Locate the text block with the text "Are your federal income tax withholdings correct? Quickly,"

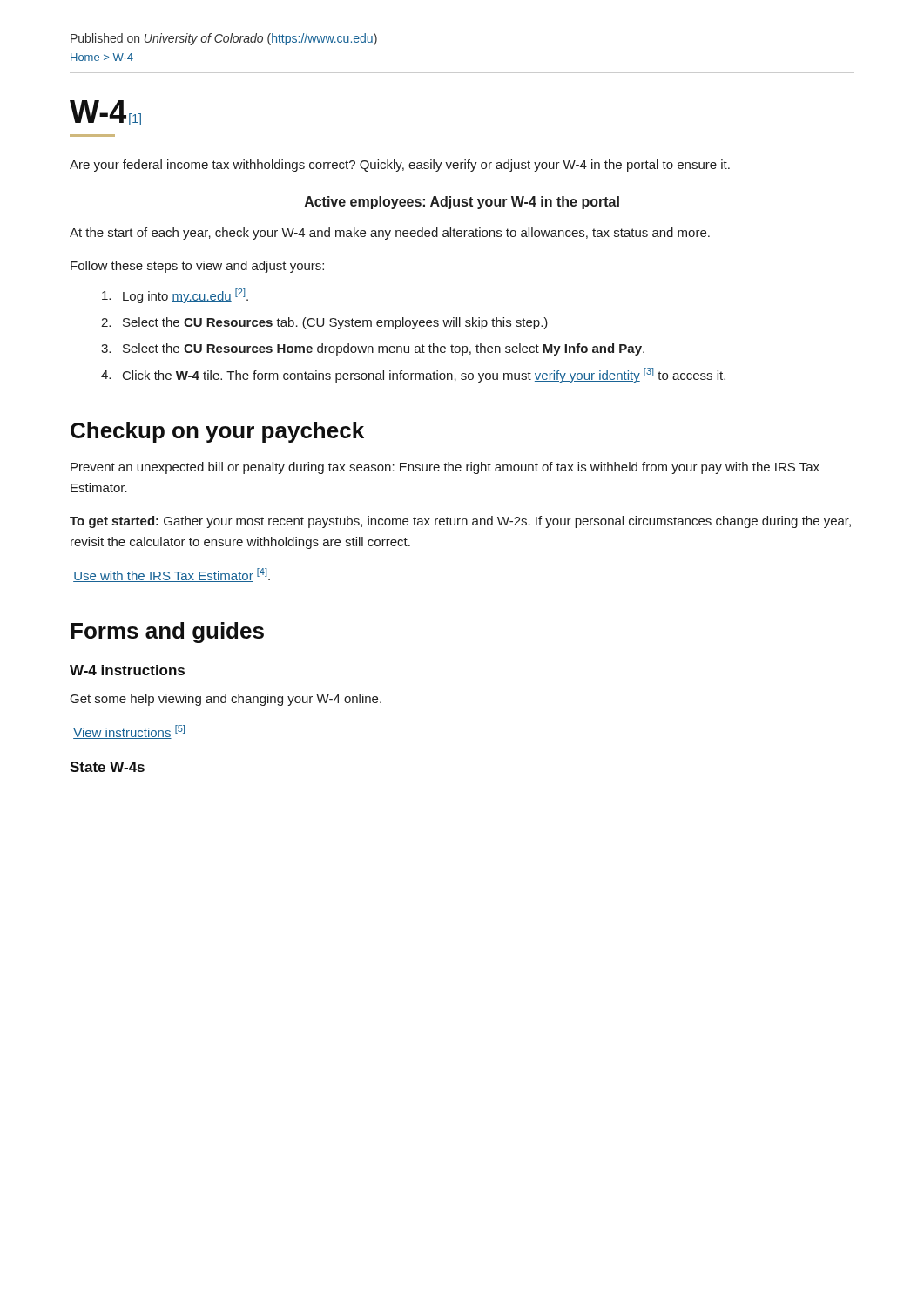coord(400,164)
